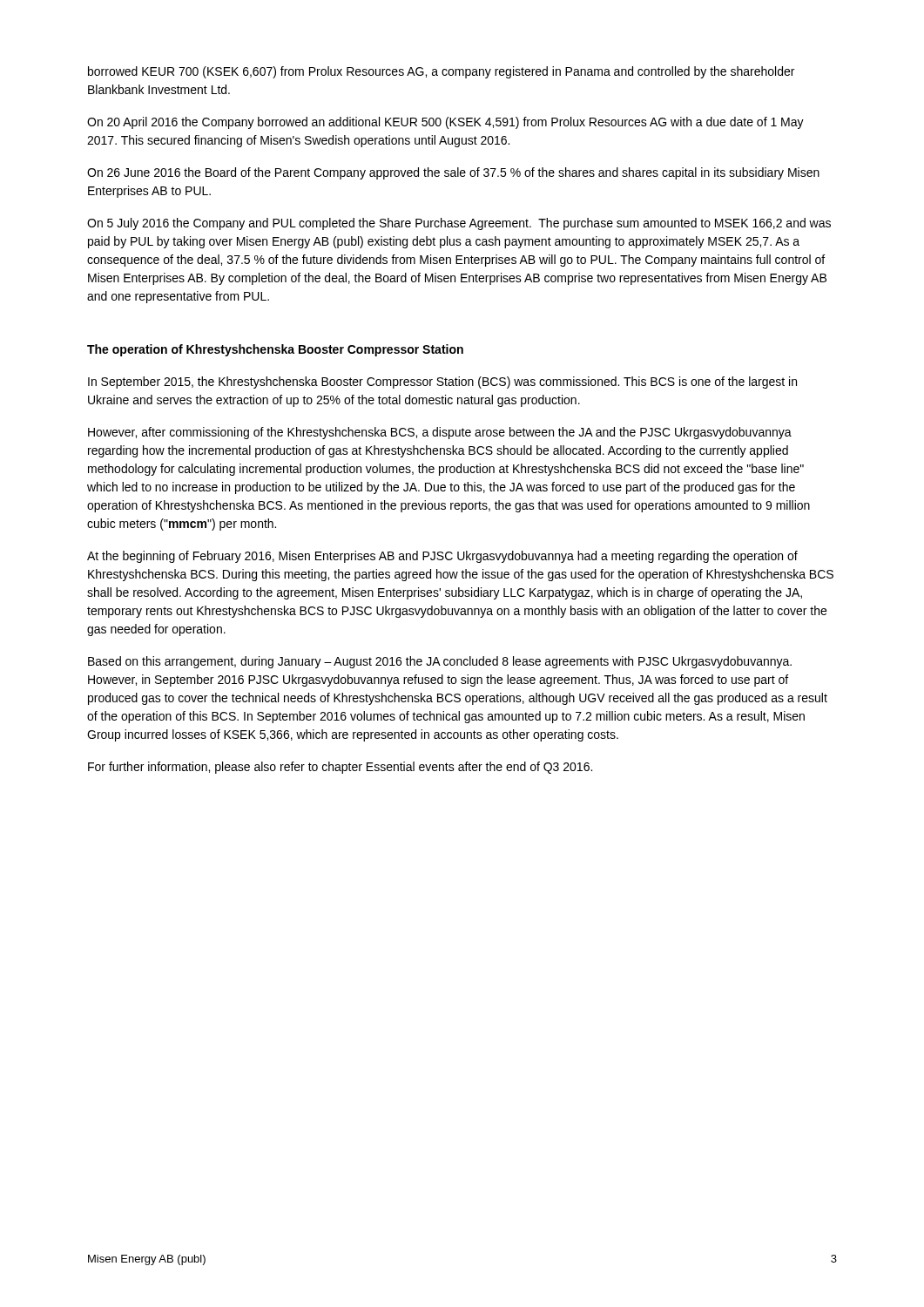Click on the text block containing "At the beginning of"

461,593
